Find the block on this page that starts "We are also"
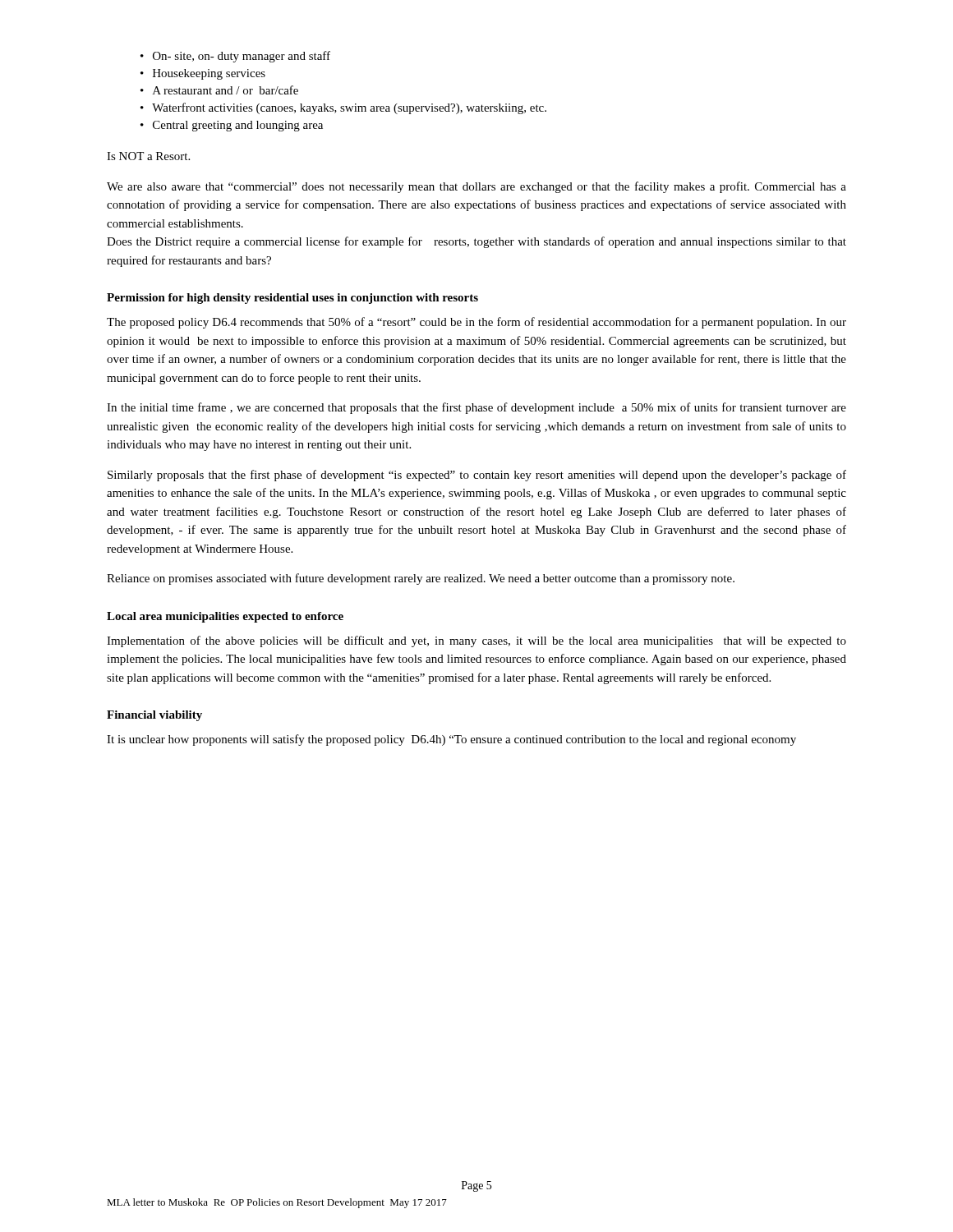The height and width of the screenshot is (1232, 953). pyautogui.click(x=476, y=187)
